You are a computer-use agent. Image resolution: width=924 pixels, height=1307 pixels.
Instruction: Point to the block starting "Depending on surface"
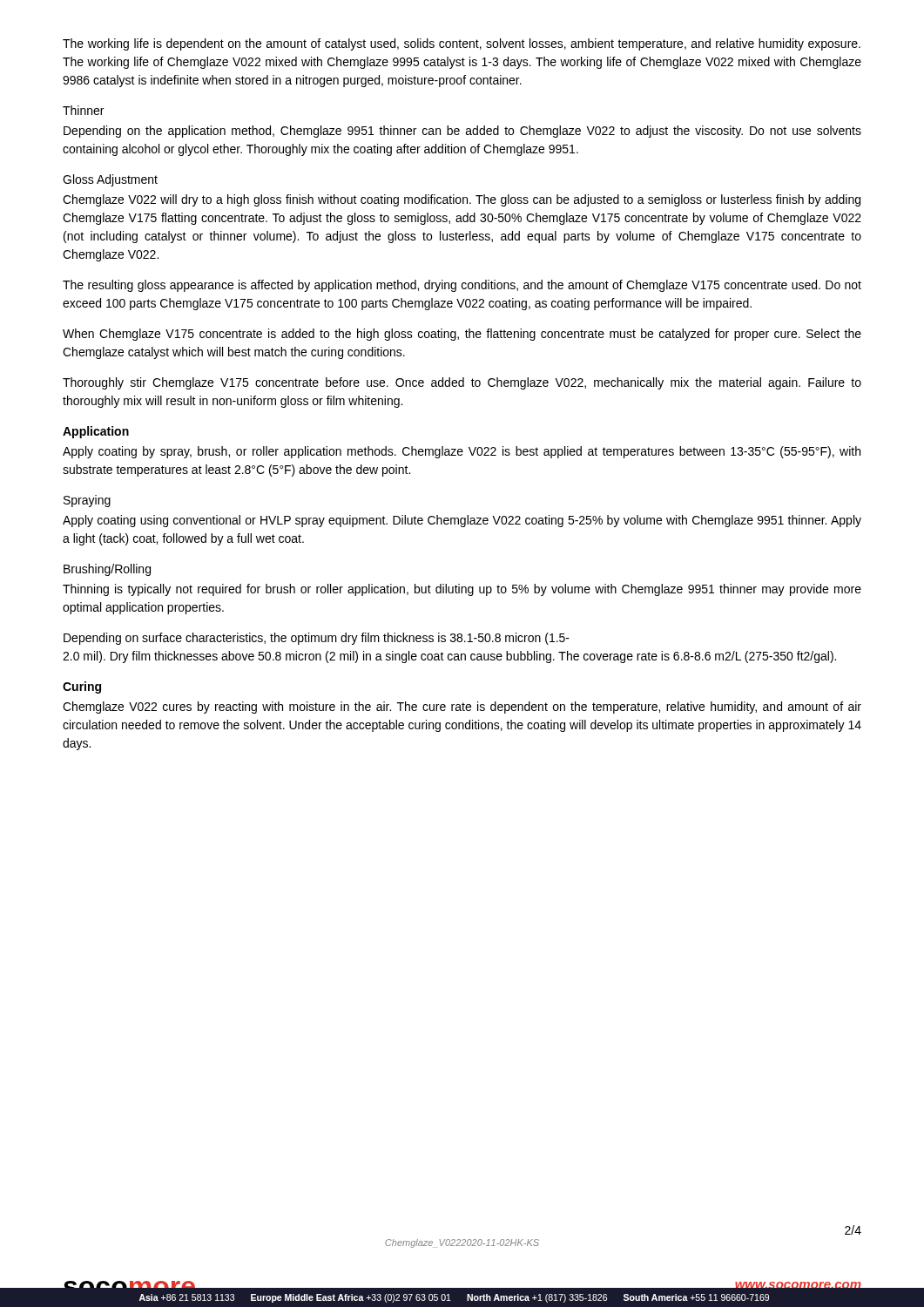click(462, 647)
